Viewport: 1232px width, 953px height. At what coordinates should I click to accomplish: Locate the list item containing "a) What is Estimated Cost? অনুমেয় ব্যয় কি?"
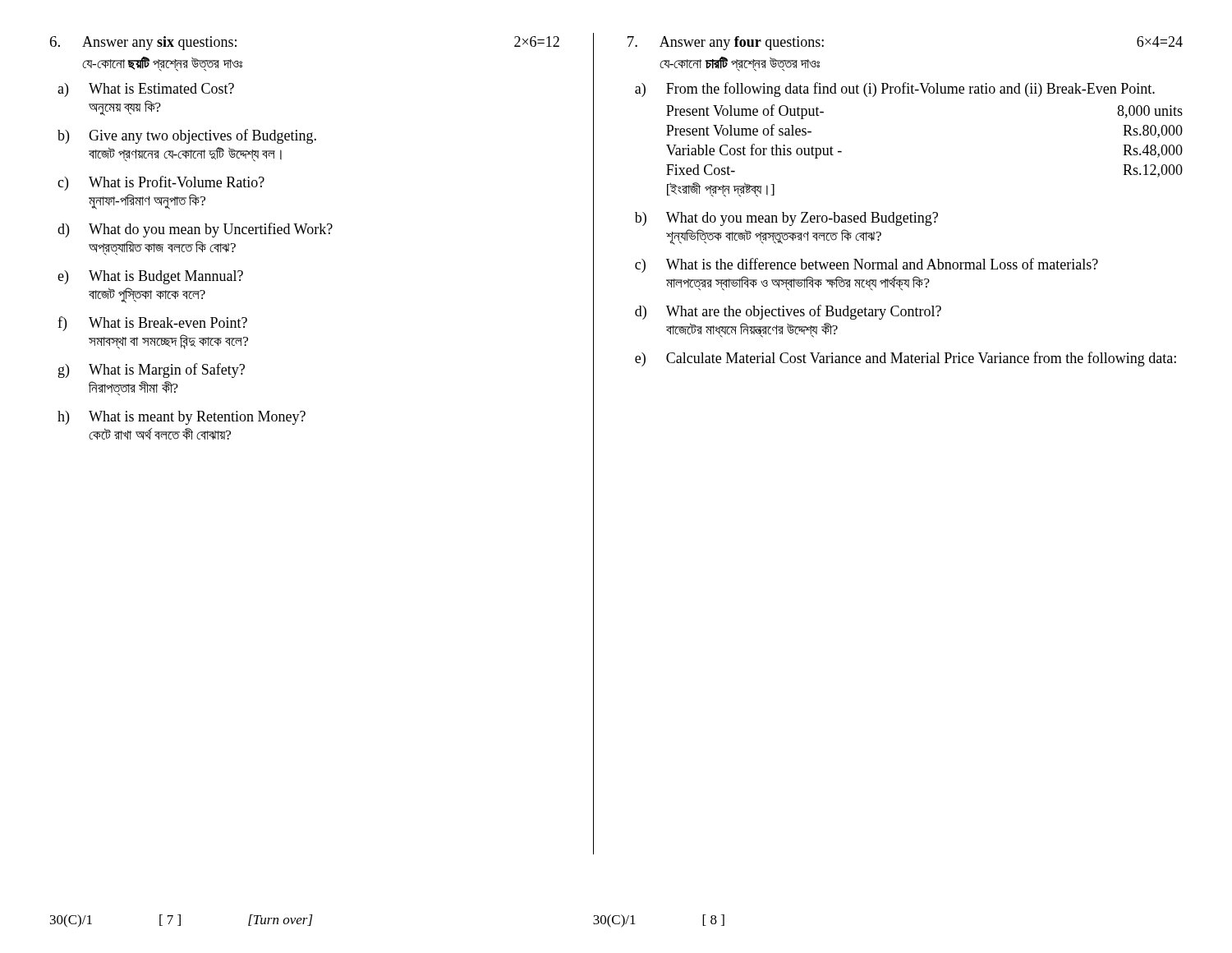coord(146,90)
